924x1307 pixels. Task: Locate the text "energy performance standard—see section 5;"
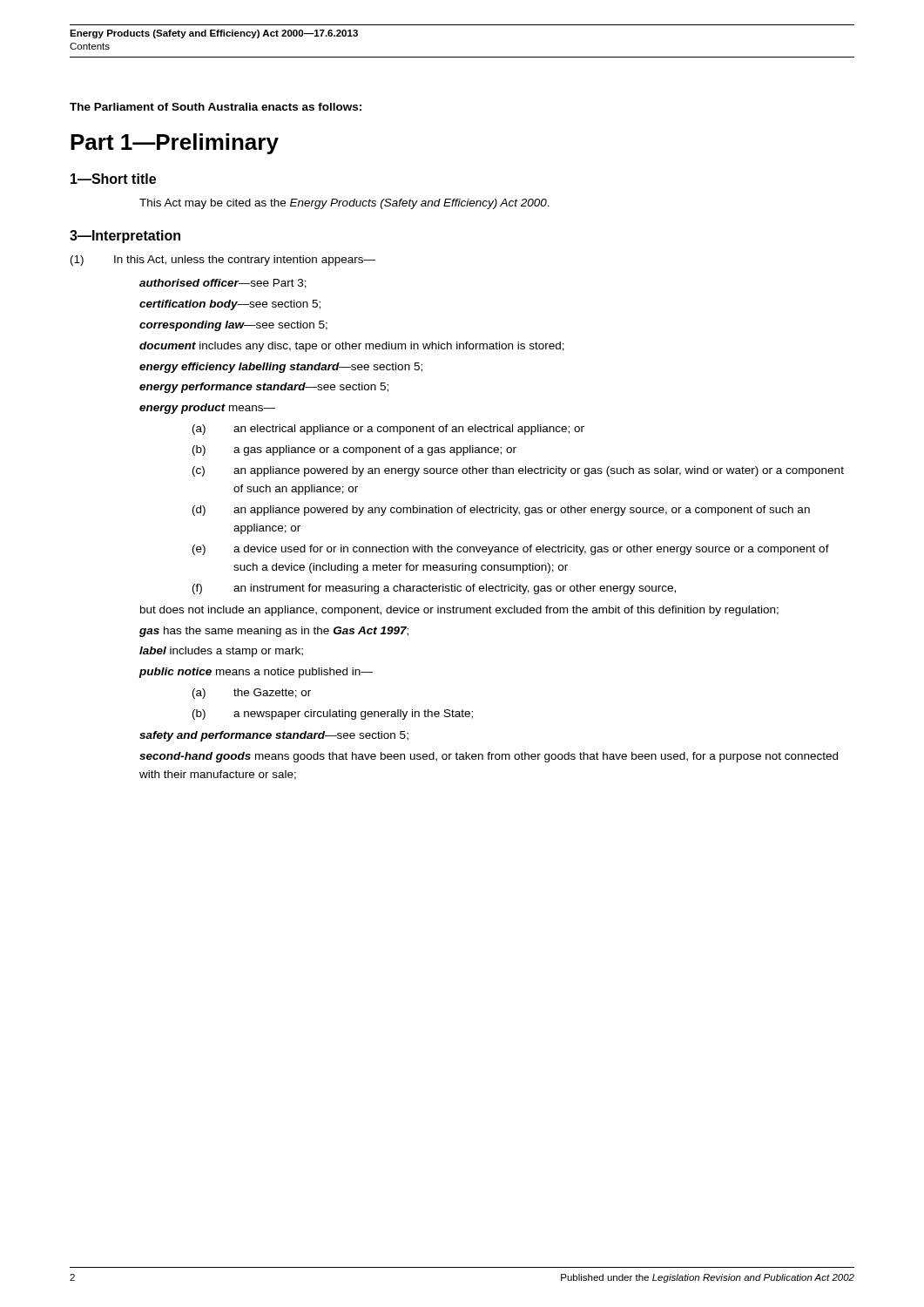264,387
